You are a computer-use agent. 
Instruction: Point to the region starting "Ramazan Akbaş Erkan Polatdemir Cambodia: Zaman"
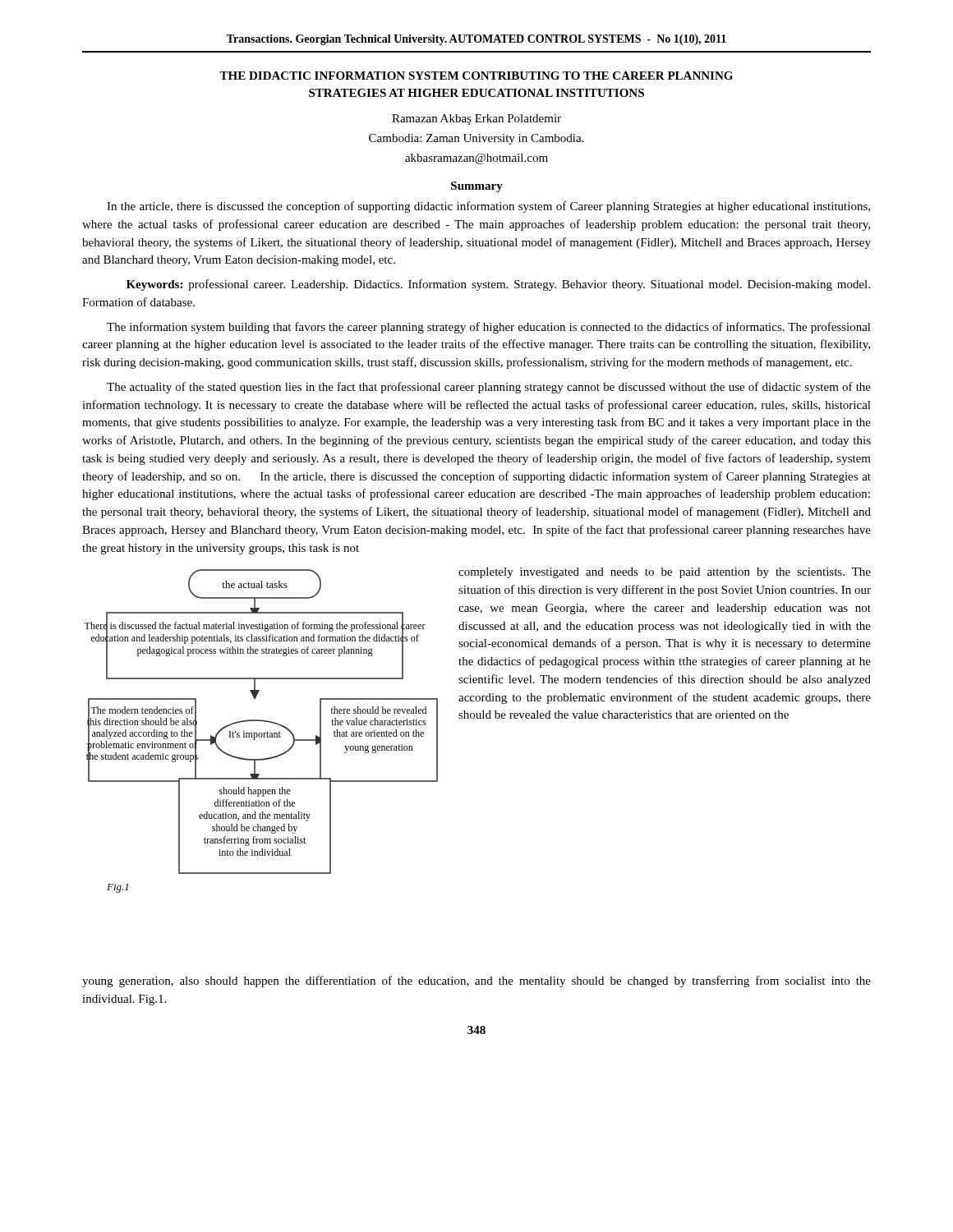click(x=476, y=138)
